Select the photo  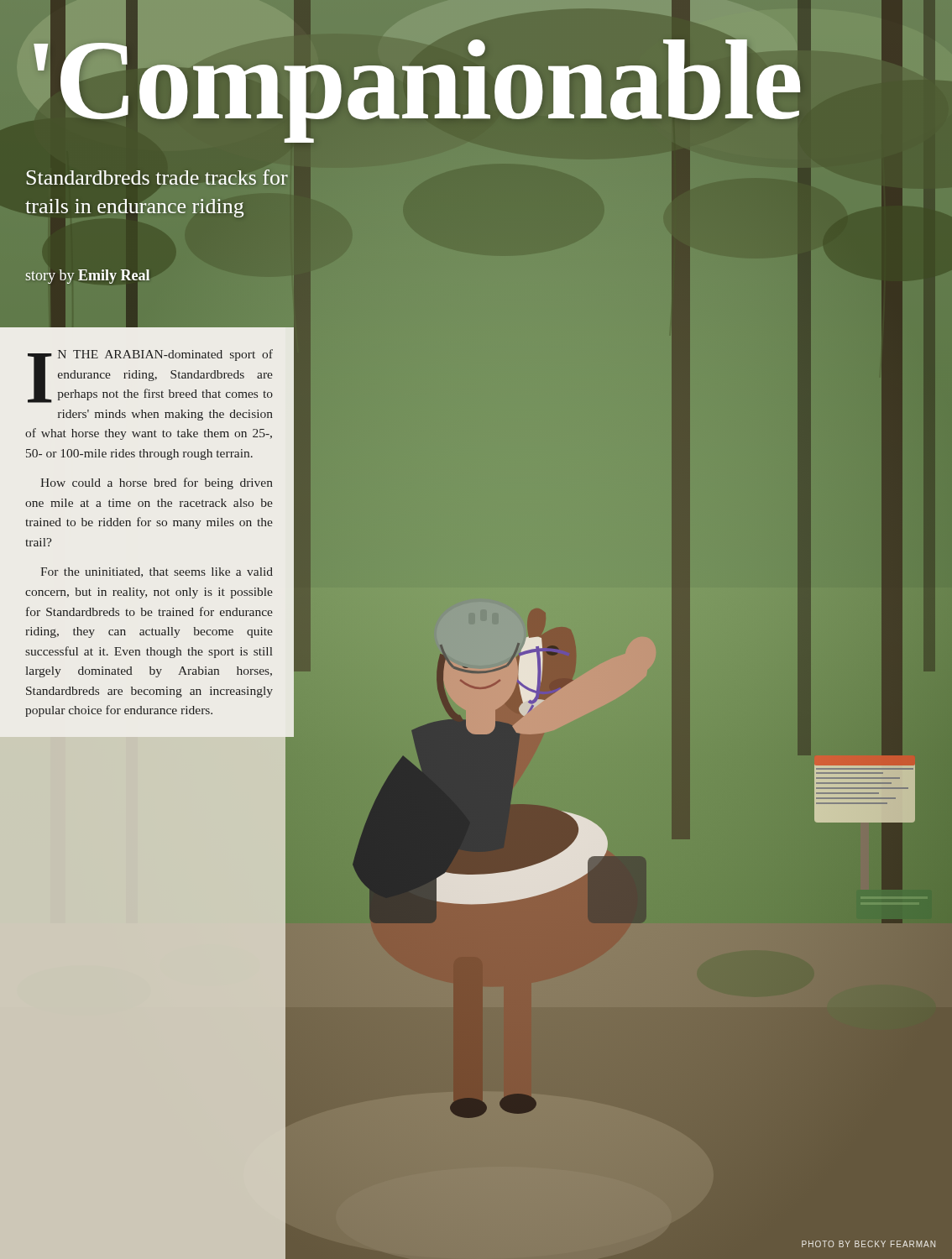476,630
